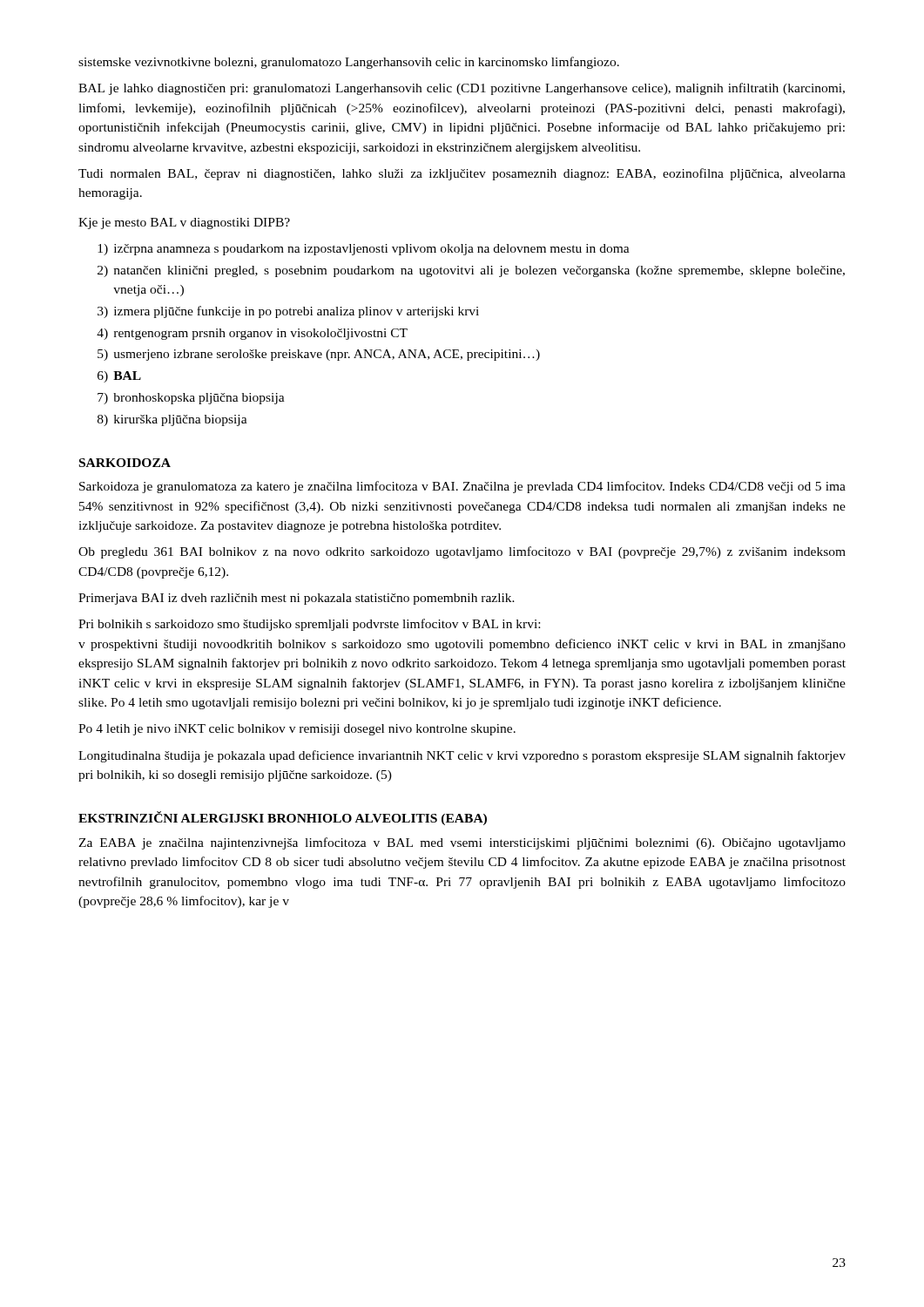The height and width of the screenshot is (1307, 924).
Task: Point to the region starting "EKSTRINZIČNI ALERGIJSKI BRONHIOLO ALVEOLITIS (EABA)"
Action: [283, 818]
